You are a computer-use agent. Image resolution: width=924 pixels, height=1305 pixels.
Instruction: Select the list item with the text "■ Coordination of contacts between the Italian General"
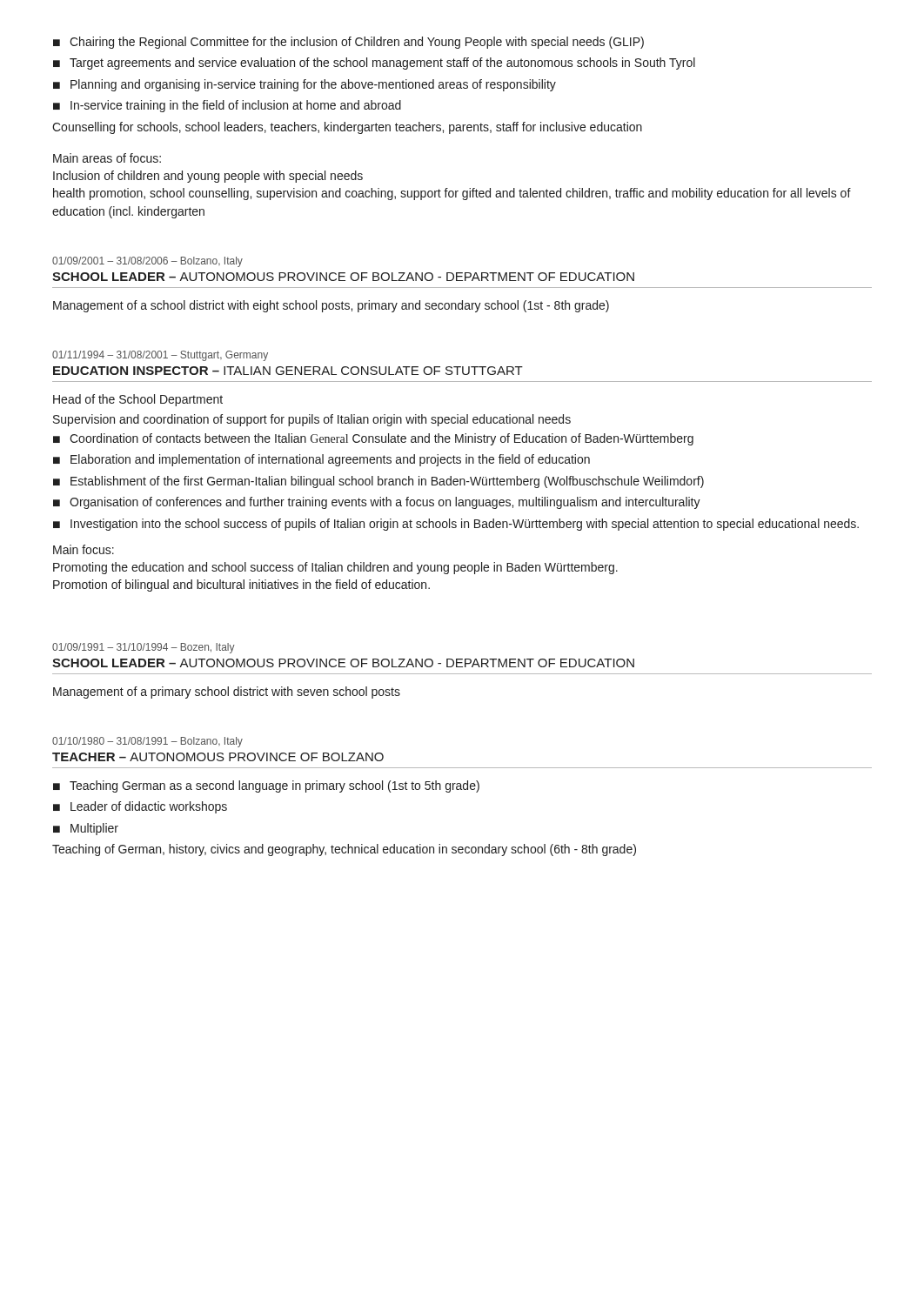462,439
